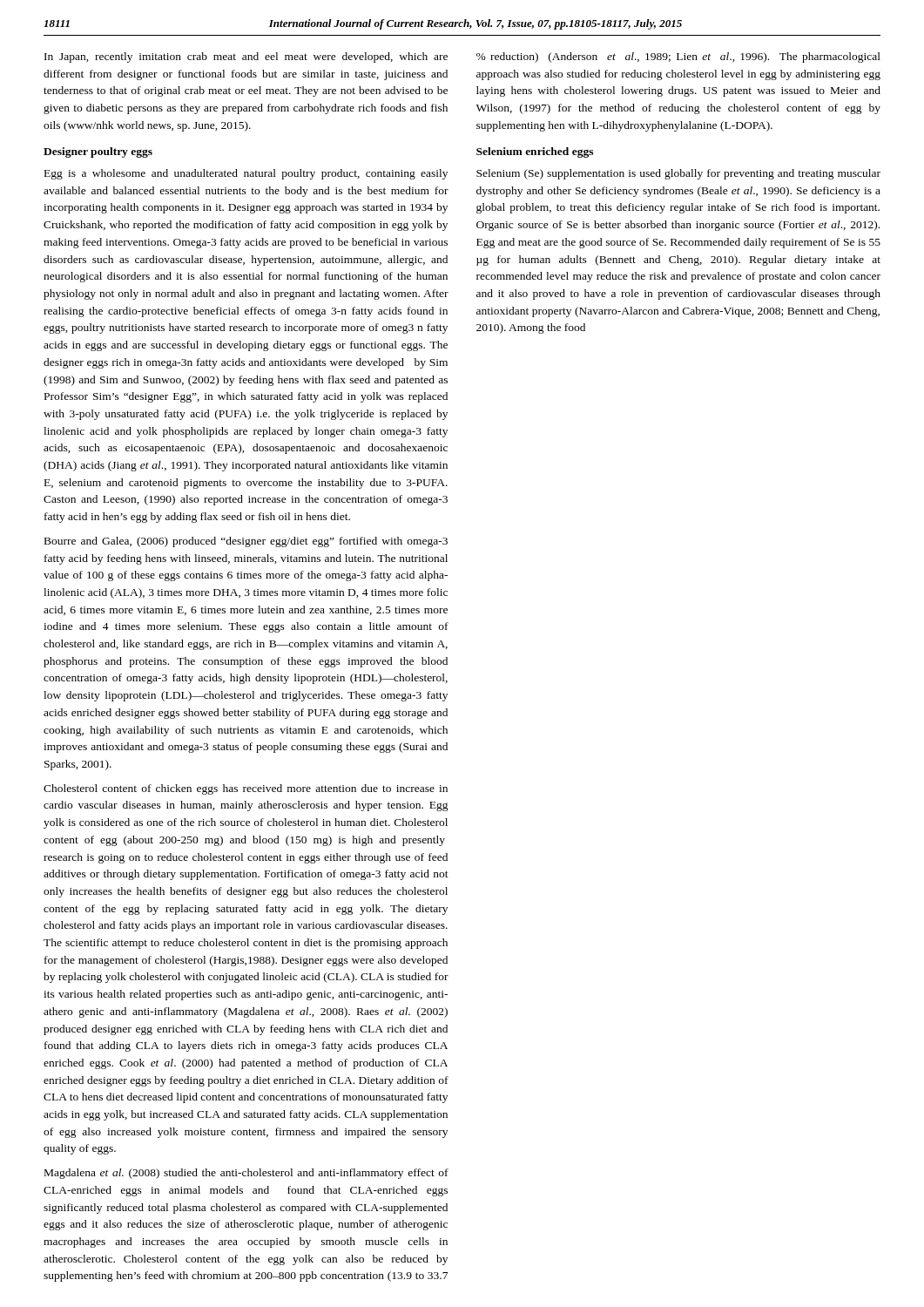Image resolution: width=924 pixels, height=1307 pixels.
Task: Select the region starting "Selenium enriched eggs"
Action: (535, 151)
